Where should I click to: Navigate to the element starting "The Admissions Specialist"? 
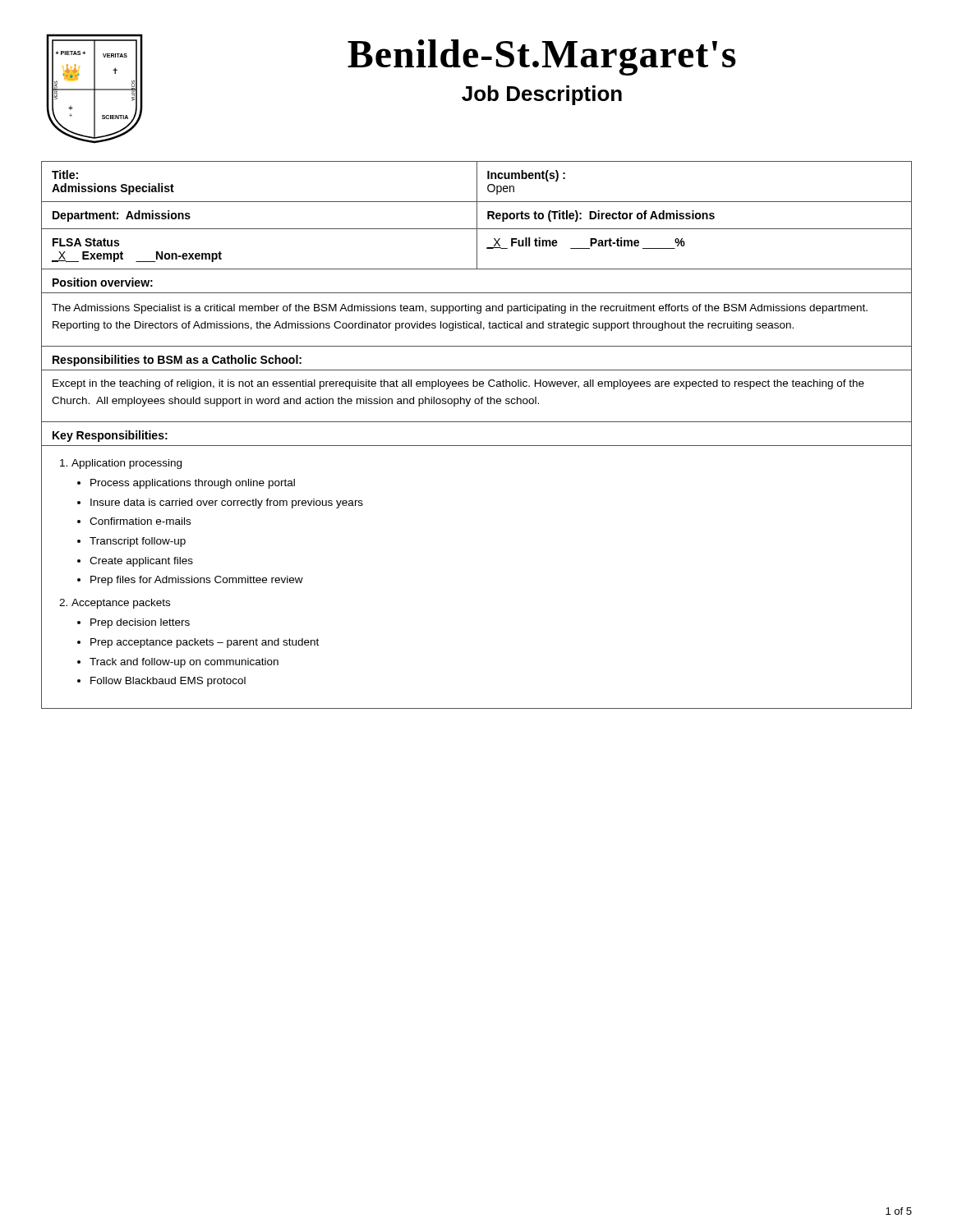point(460,316)
